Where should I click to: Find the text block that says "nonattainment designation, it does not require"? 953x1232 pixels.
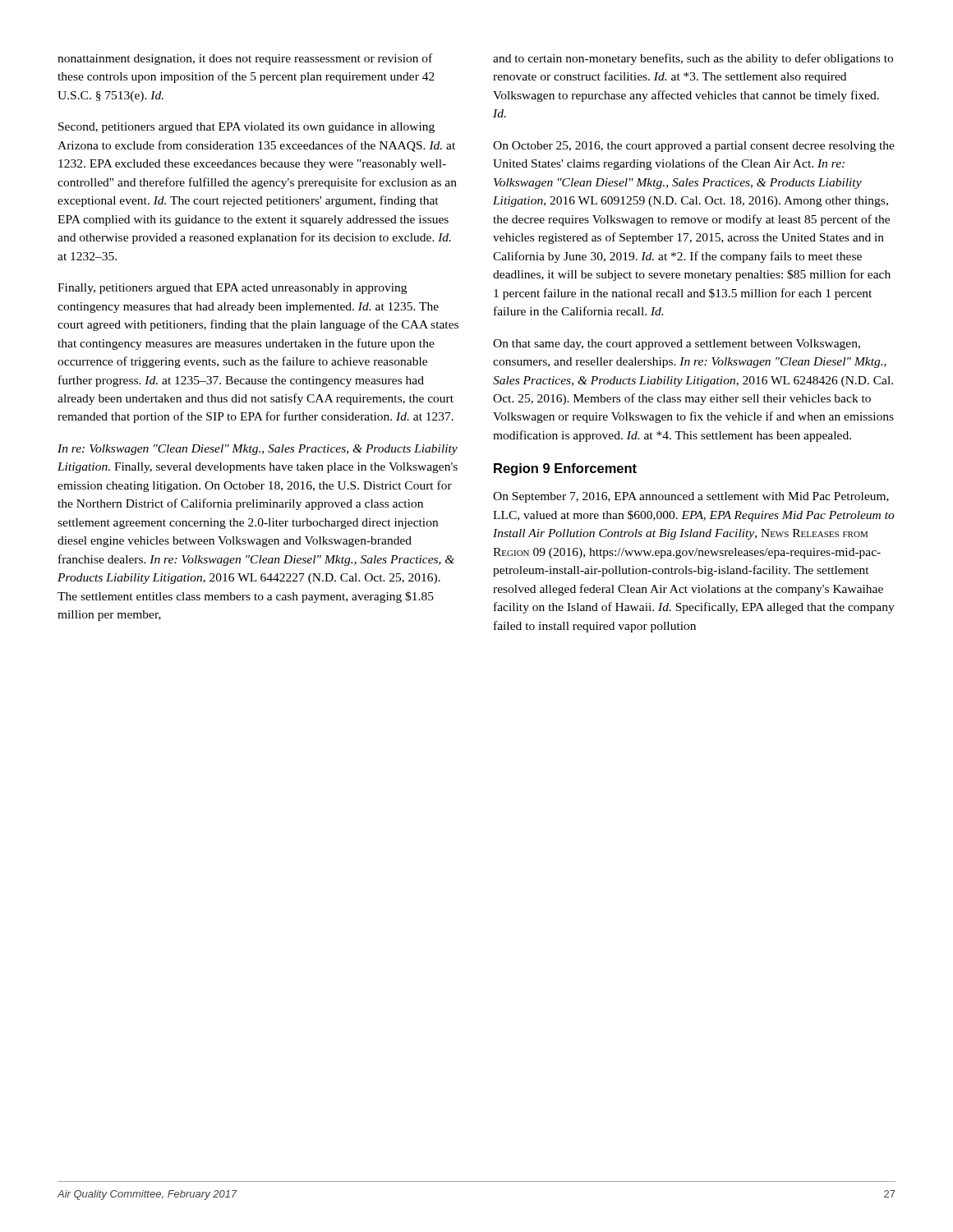(x=259, y=77)
